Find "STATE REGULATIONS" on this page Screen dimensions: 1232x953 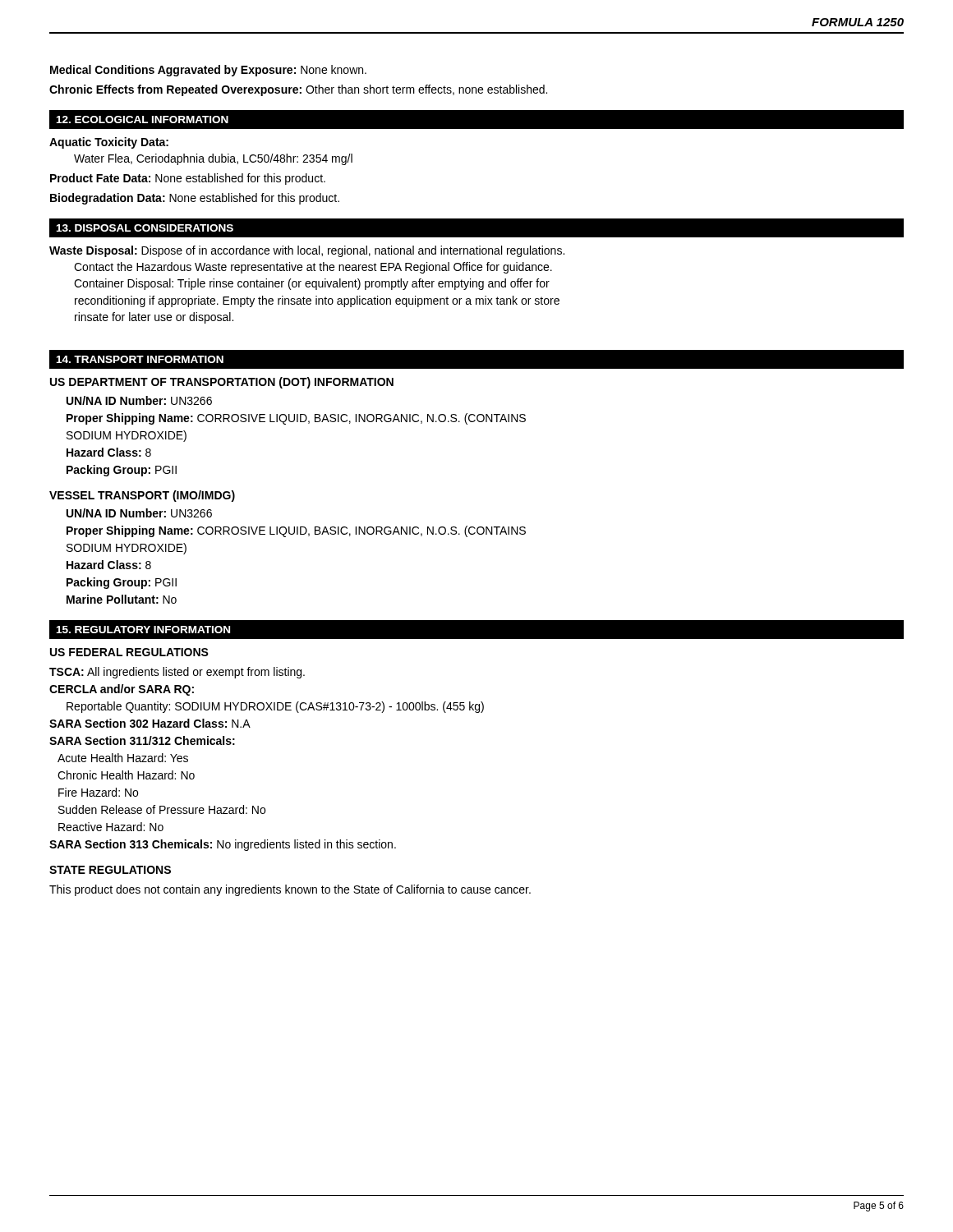110,870
